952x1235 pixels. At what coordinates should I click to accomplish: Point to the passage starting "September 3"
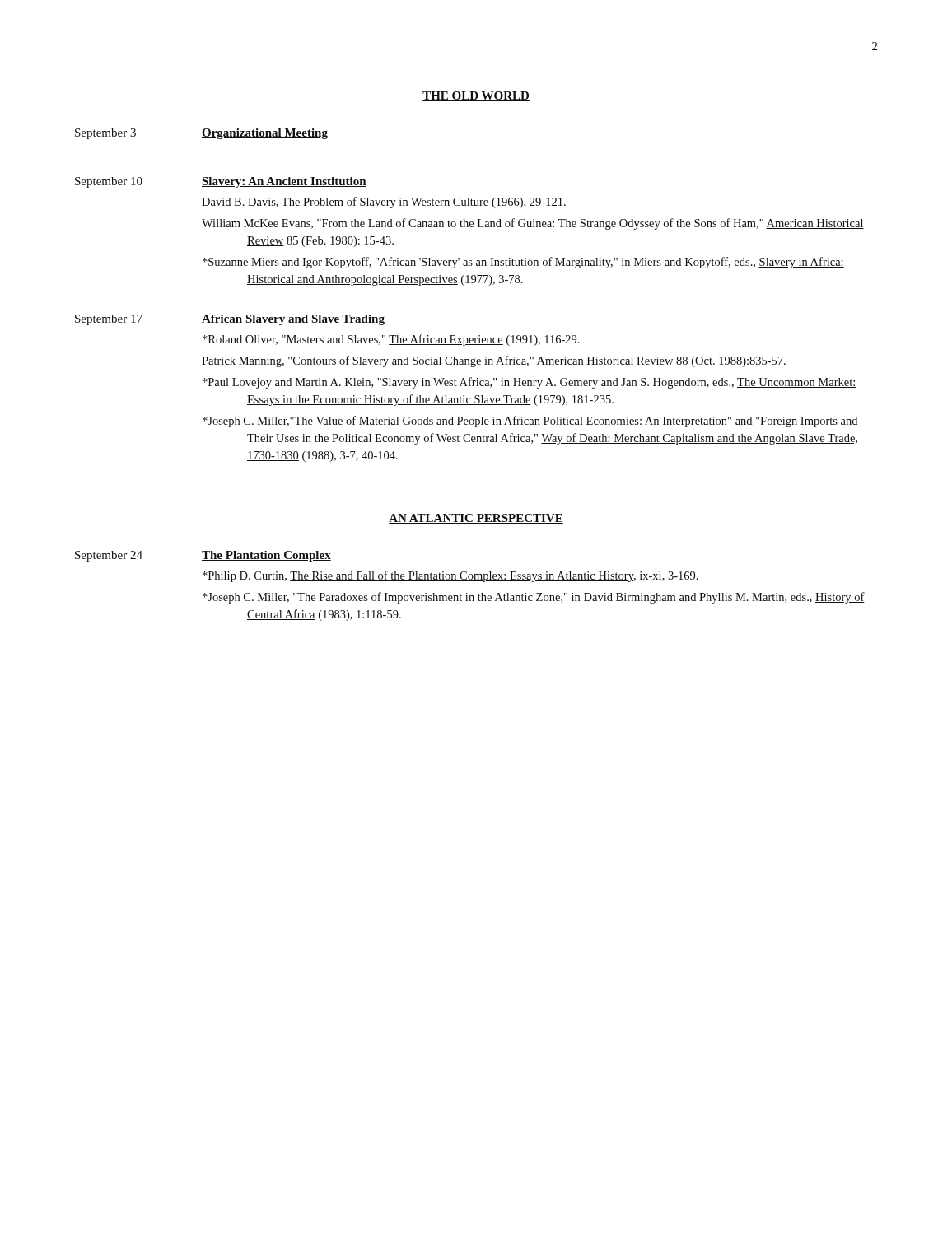105,133
